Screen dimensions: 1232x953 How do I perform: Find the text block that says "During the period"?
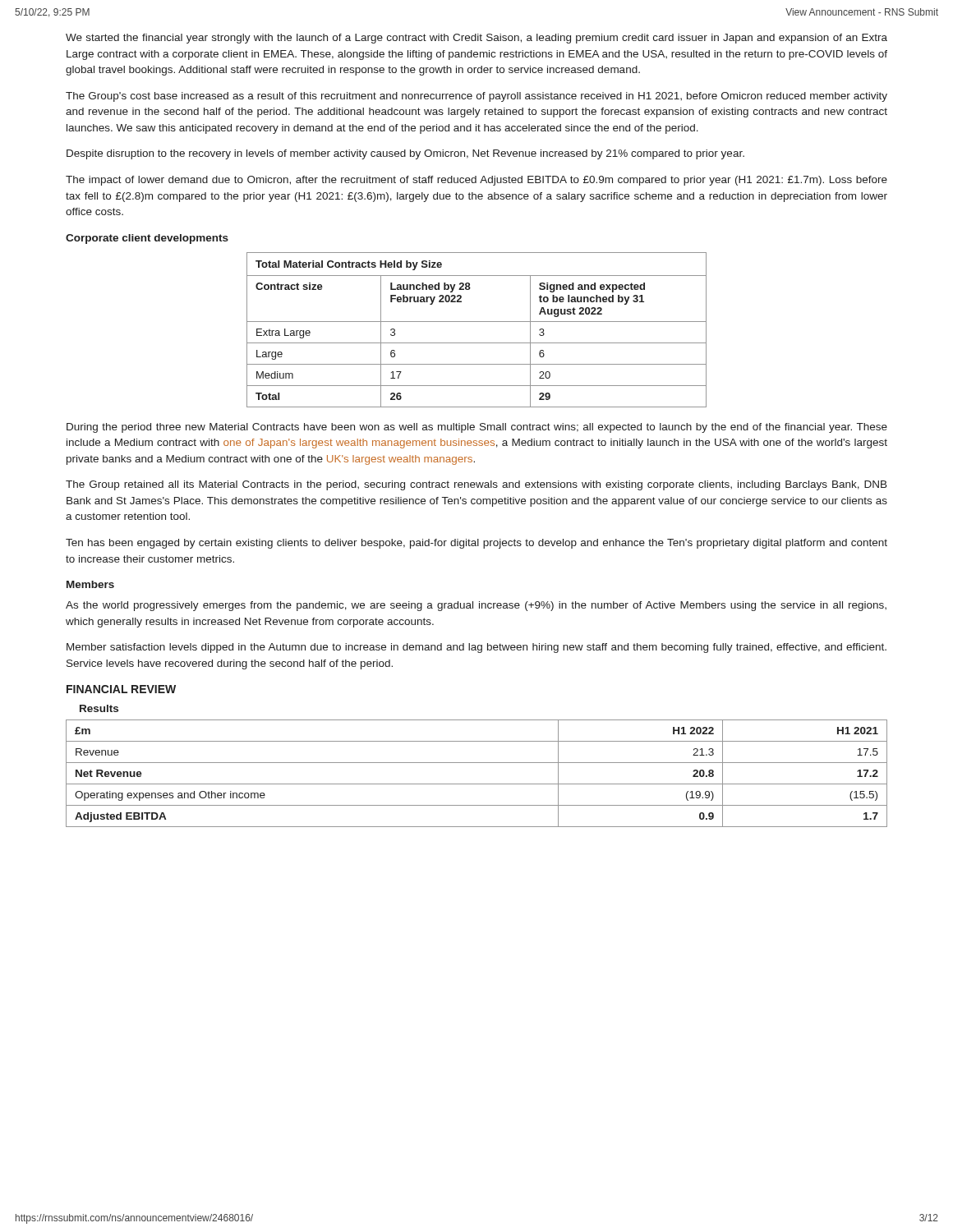tap(476, 443)
